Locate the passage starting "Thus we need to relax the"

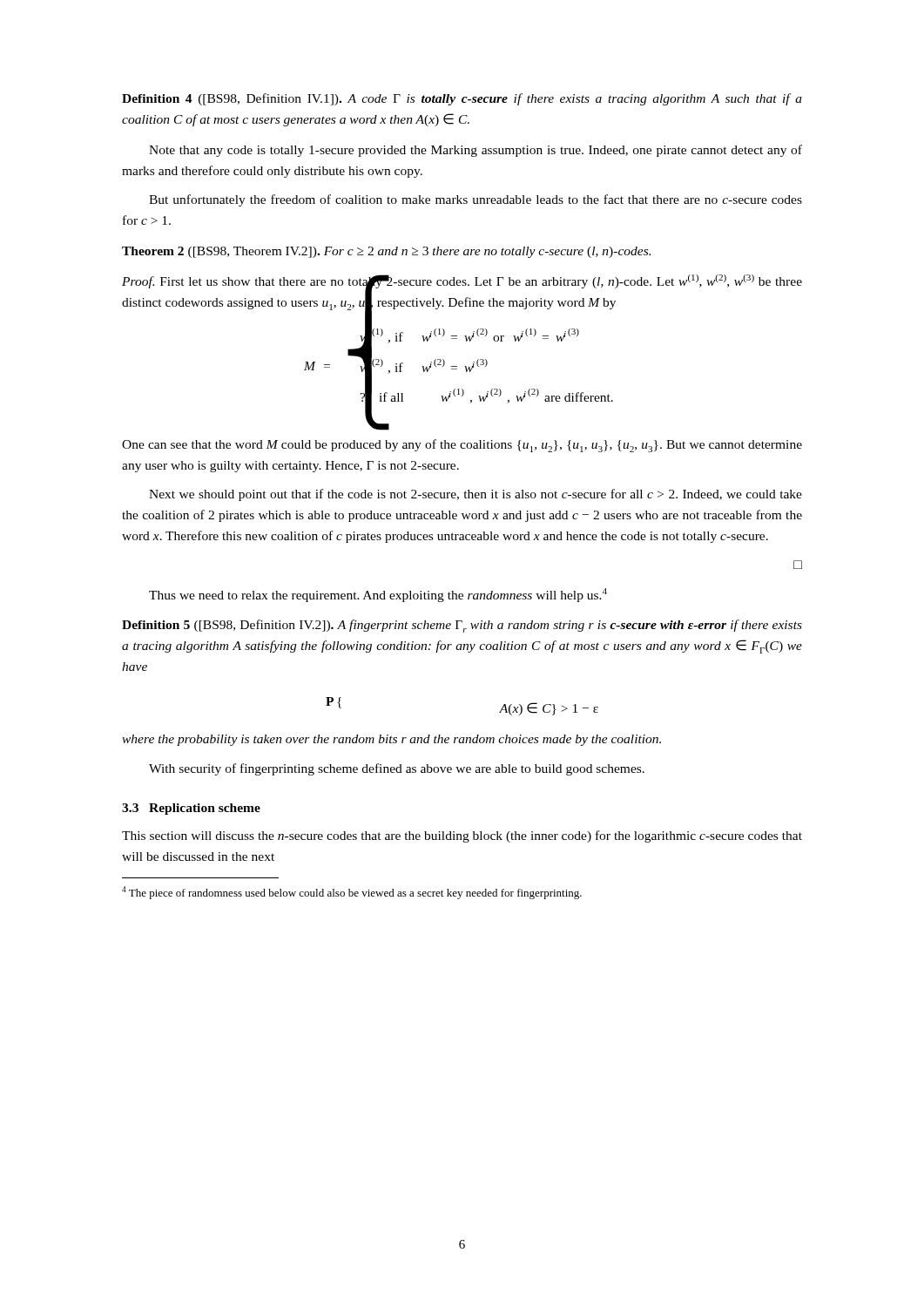point(462,595)
